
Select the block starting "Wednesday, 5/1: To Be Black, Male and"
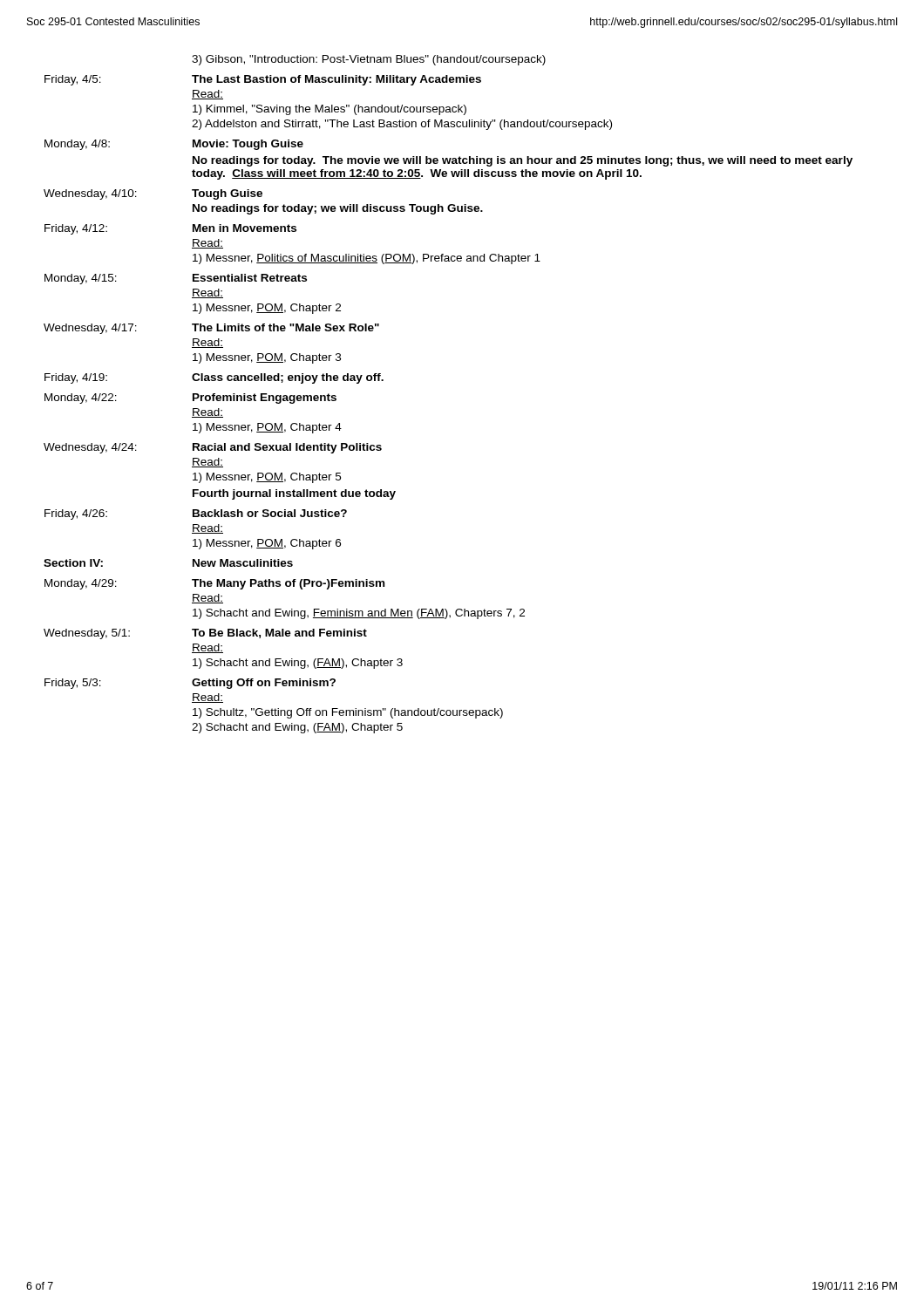click(x=205, y=634)
